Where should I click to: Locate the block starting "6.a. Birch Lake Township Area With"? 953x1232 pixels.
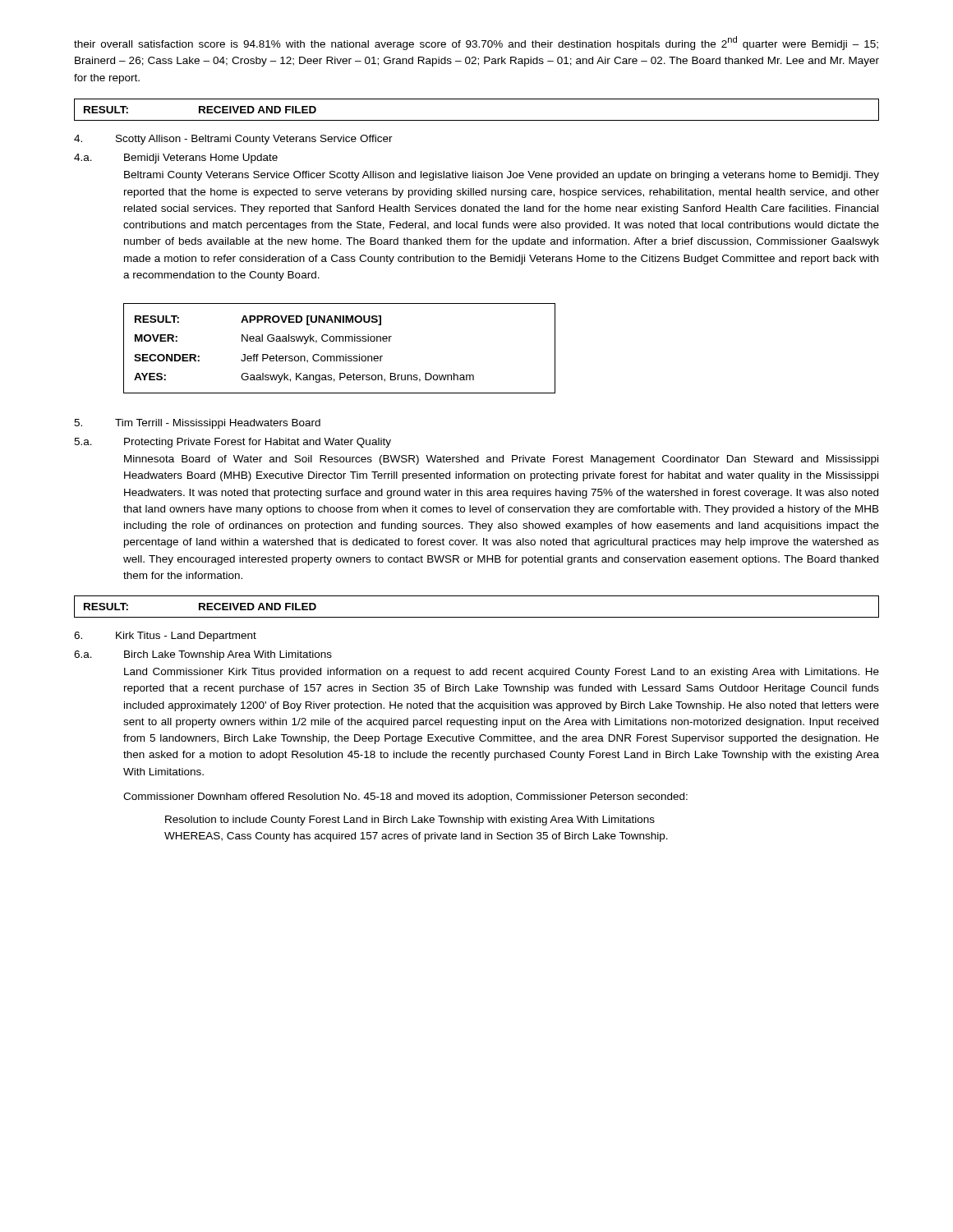coord(203,654)
